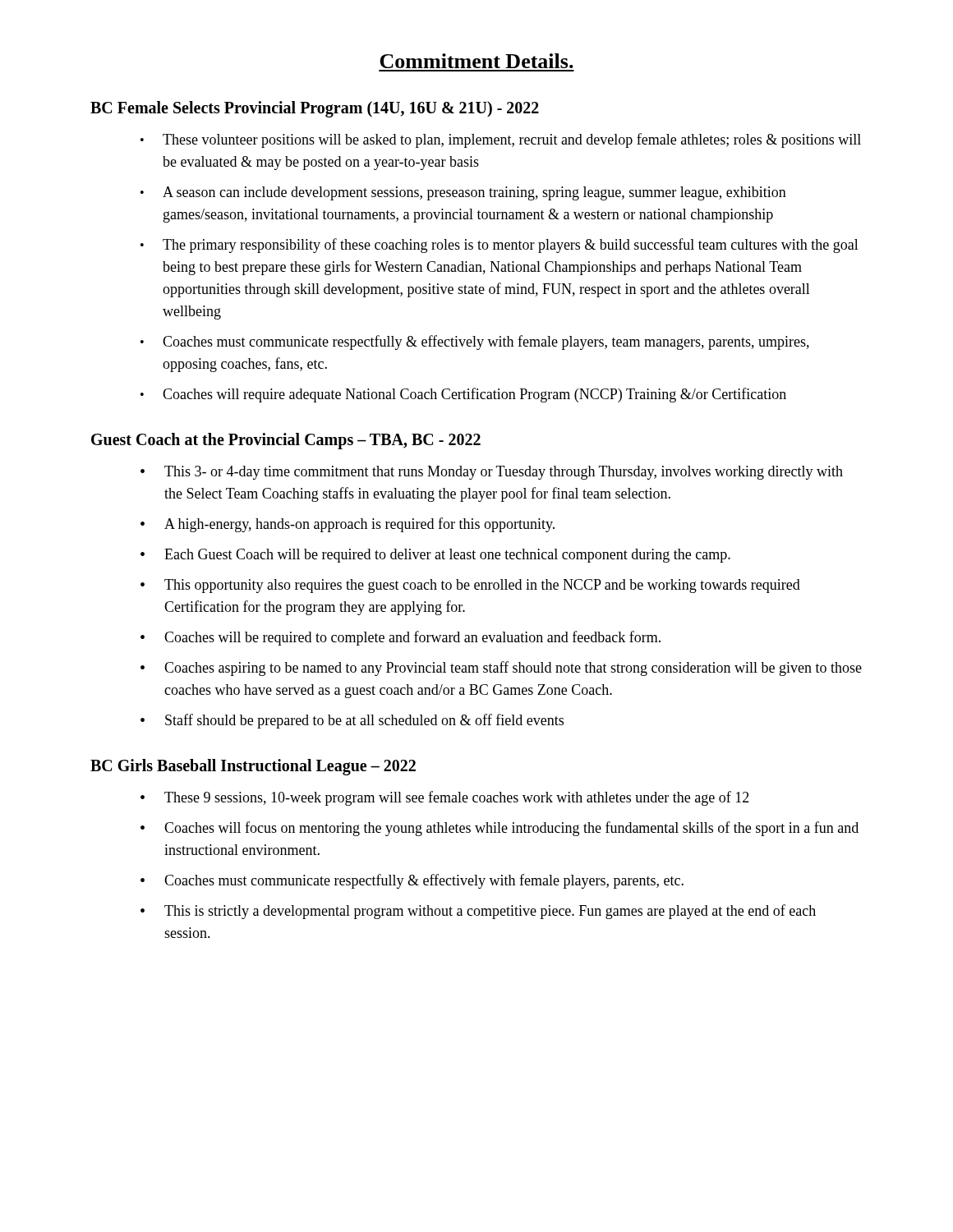Locate the text starting "• A high-energy,"
Viewport: 953px width, 1232px height.
coord(501,524)
